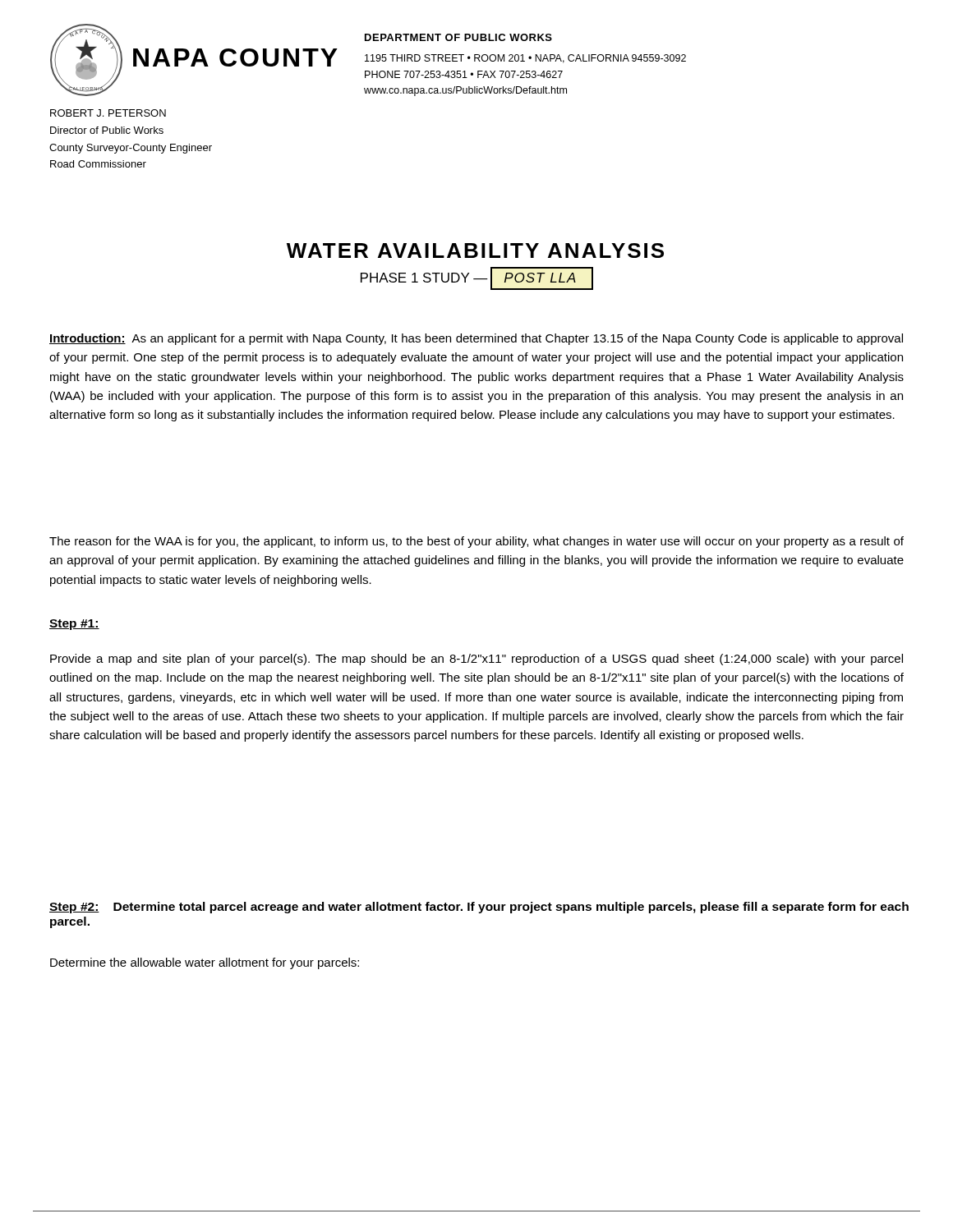Image resolution: width=953 pixels, height=1232 pixels.
Task: Find the region starting "Step #2: Determine total"
Action: tap(479, 914)
